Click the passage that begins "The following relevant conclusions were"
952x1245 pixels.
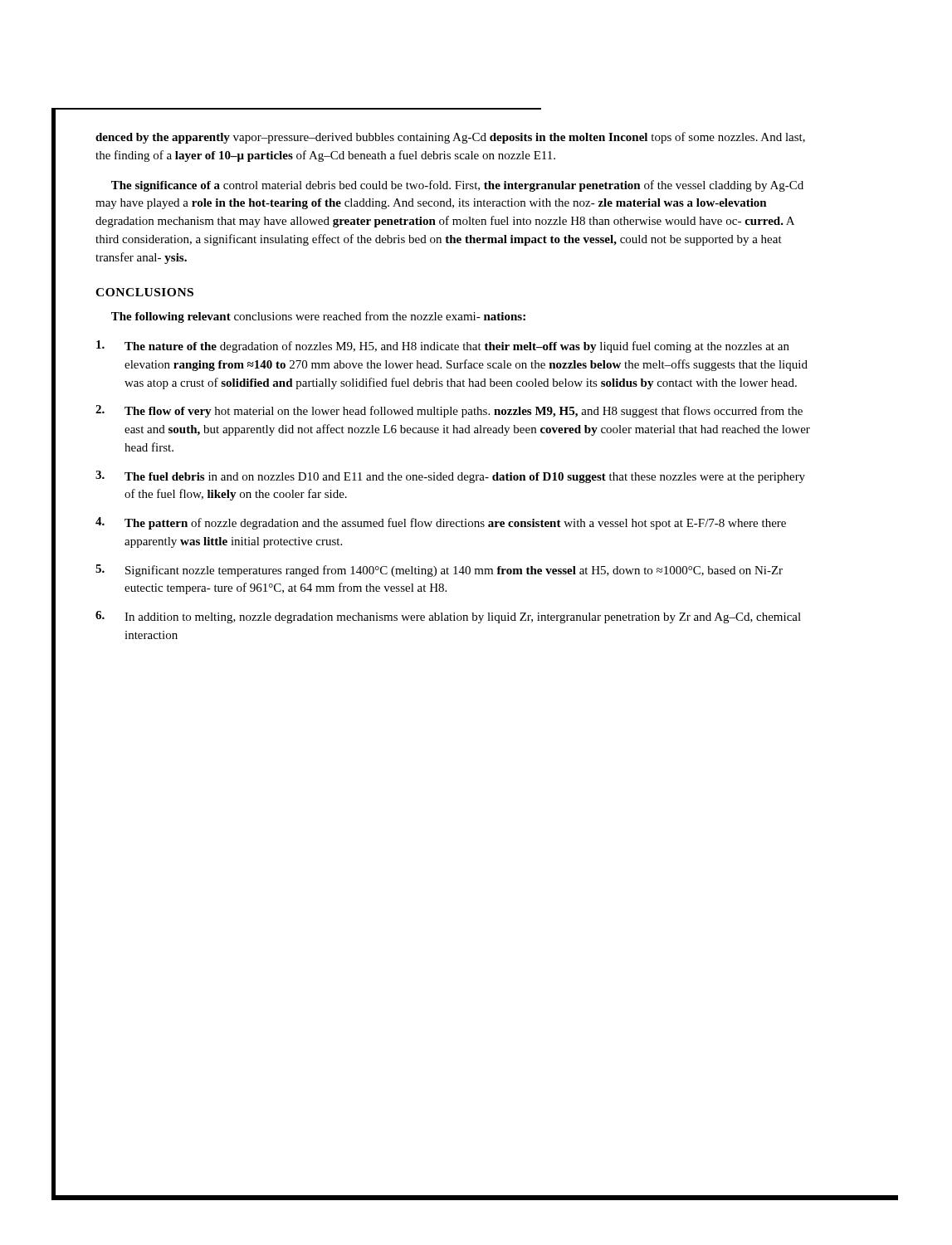tap(311, 316)
